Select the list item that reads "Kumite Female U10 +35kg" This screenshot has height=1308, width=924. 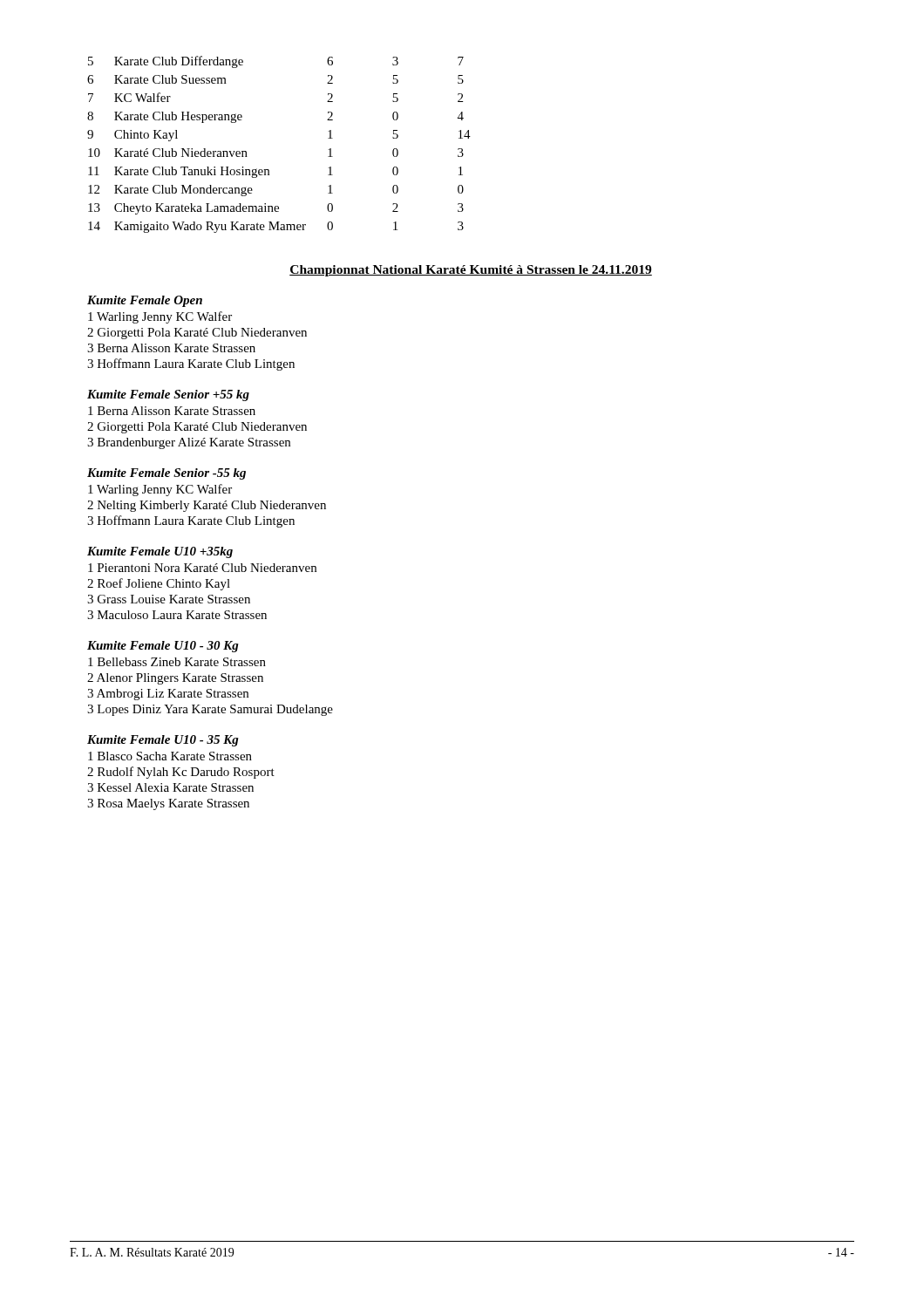click(160, 551)
